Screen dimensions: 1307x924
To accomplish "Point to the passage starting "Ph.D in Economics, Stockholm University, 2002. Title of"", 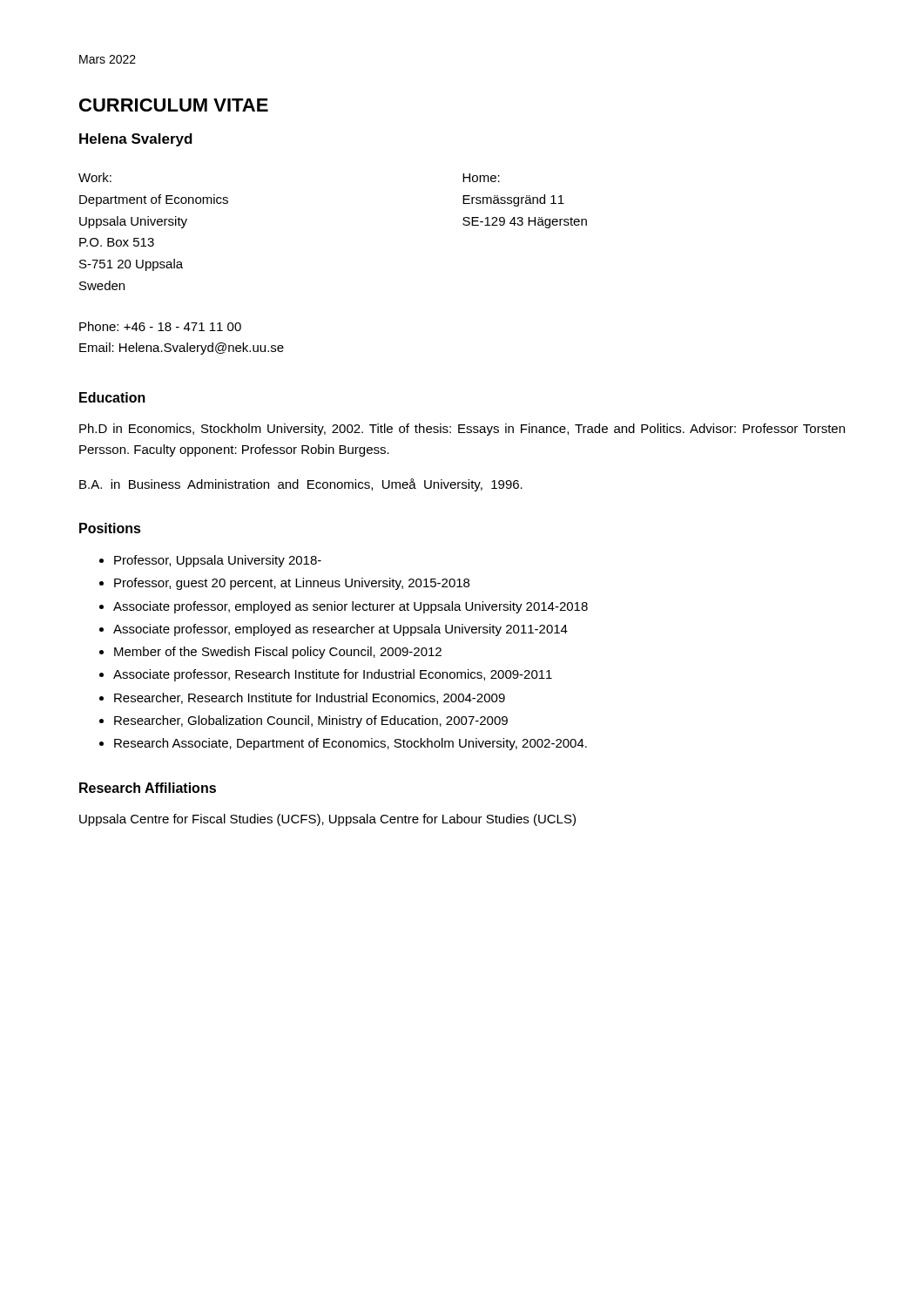I will (x=462, y=439).
